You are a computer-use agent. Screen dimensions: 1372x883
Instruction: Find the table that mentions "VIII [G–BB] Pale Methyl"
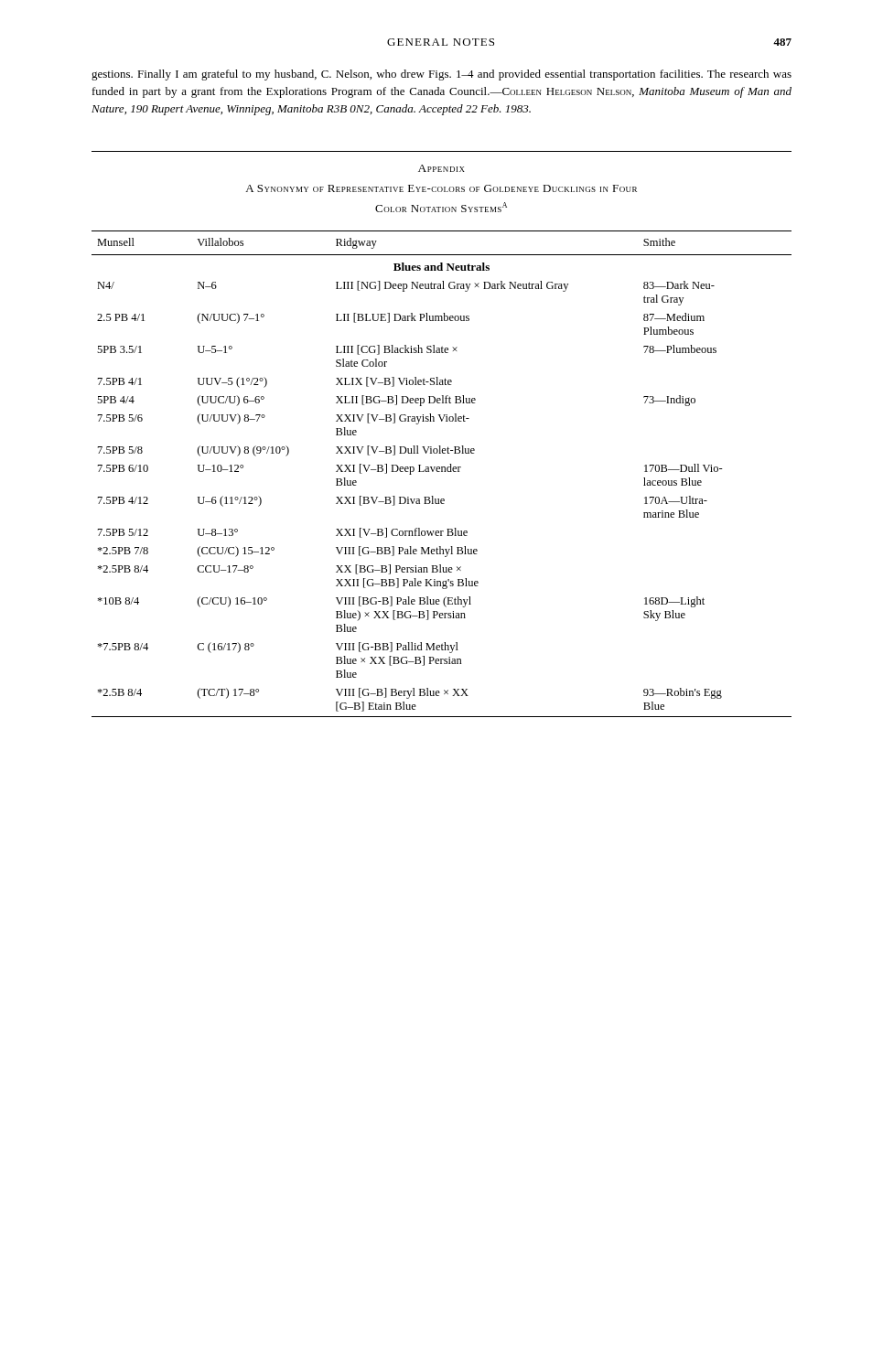(442, 474)
